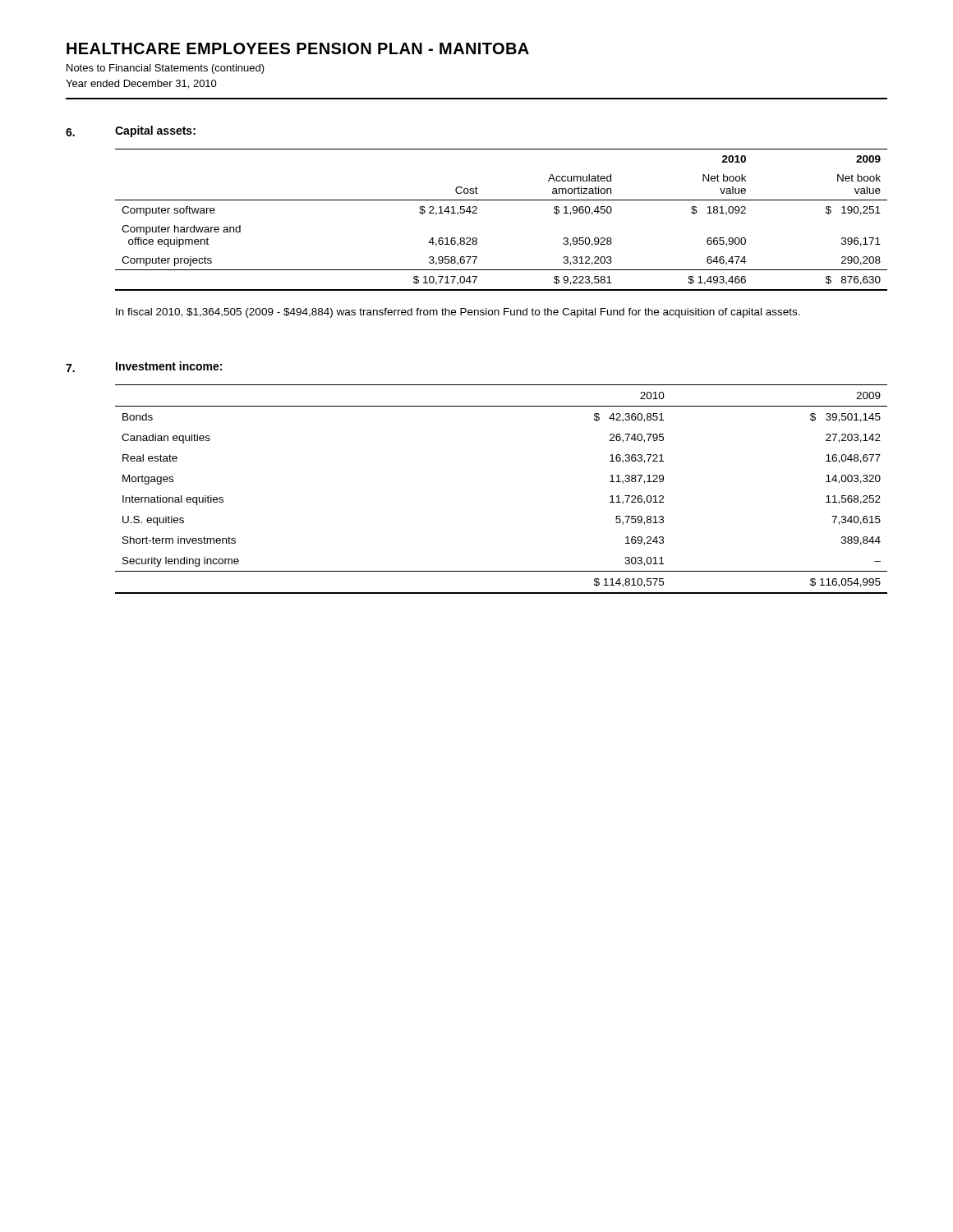Select the text that says "Notes to Financial Statements (continued)"

coord(165,68)
